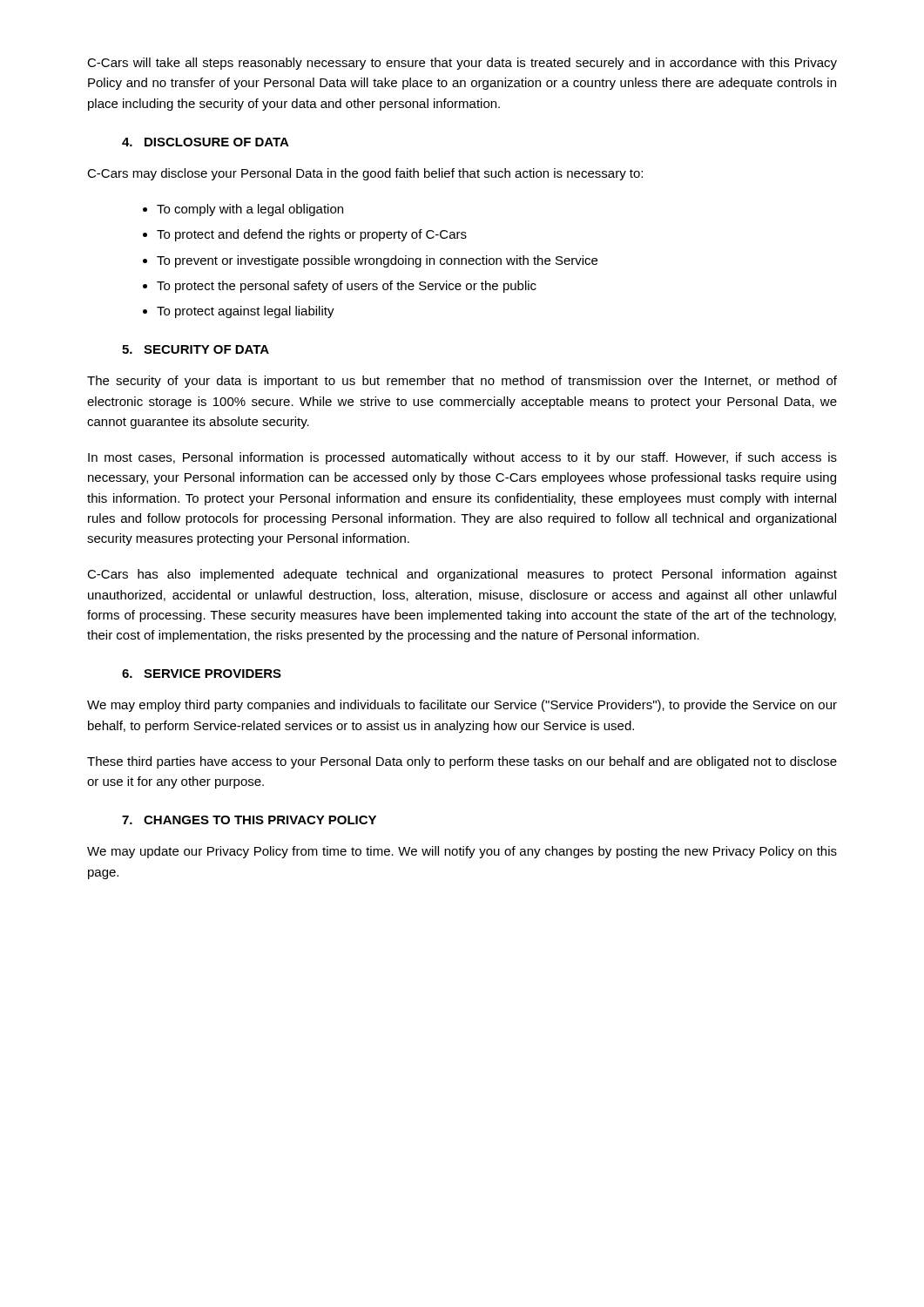Select the region starting "In most cases,"
This screenshot has width=924, height=1307.
[x=462, y=498]
